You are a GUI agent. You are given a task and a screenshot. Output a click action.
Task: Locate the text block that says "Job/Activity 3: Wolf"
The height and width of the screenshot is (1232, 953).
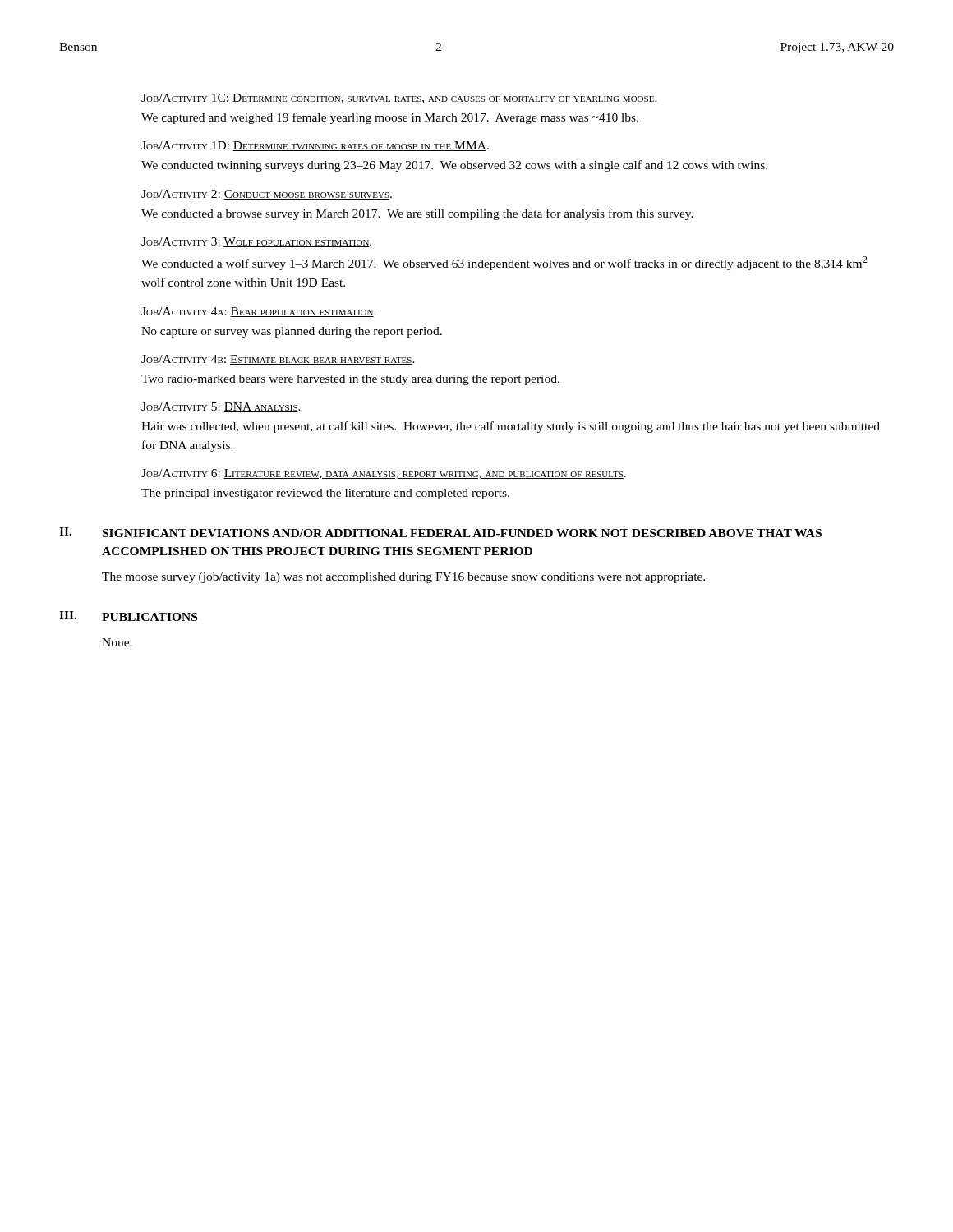pyautogui.click(x=518, y=263)
